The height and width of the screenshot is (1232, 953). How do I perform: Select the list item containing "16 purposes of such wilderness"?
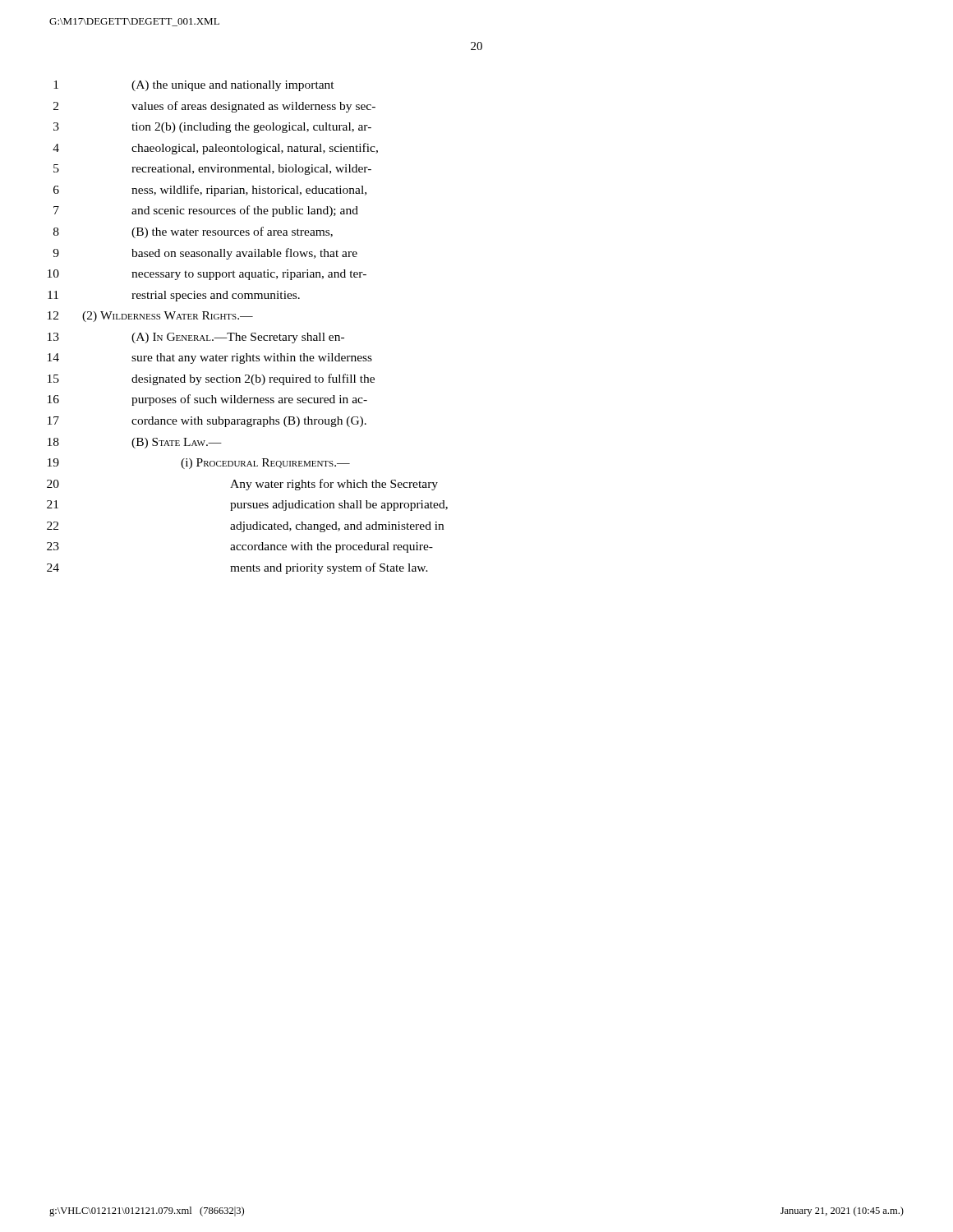tap(207, 400)
